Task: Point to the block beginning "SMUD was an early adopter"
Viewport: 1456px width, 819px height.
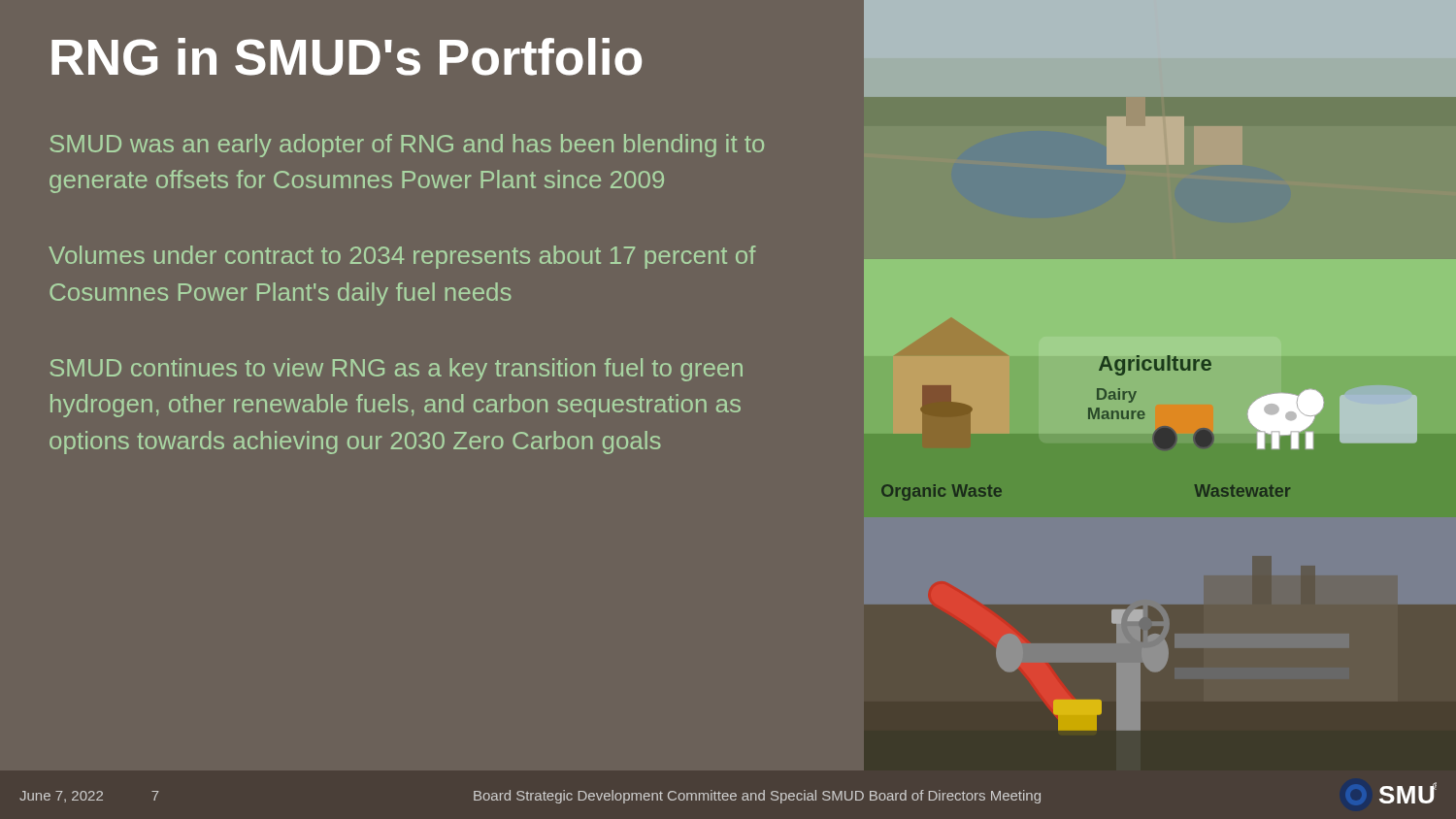Action: pyautogui.click(x=417, y=163)
